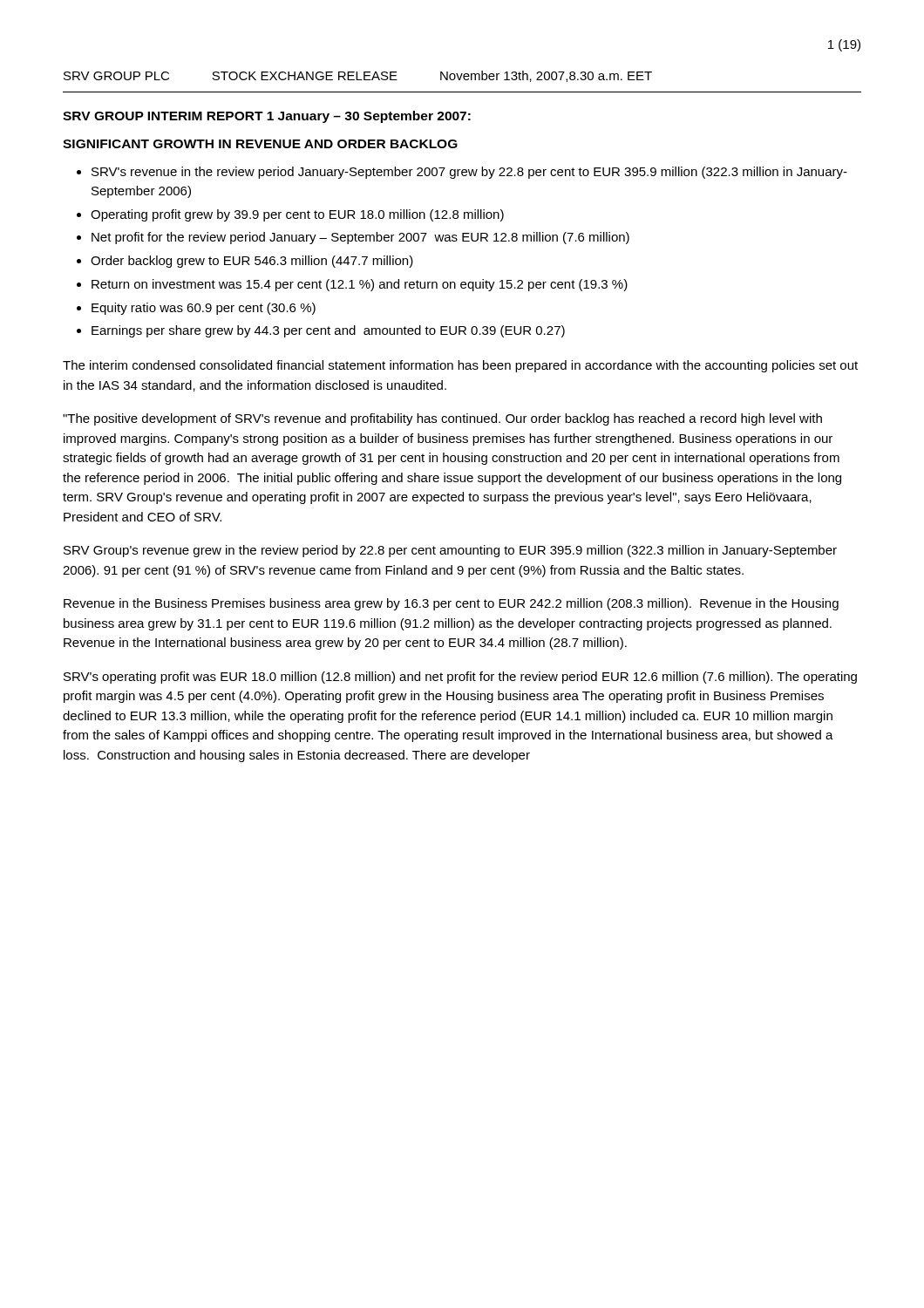This screenshot has height=1308, width=924.
Task: Find the region starting "Return on investment was 15.4"
Action: pyautogui.click(x=359, y=284)
